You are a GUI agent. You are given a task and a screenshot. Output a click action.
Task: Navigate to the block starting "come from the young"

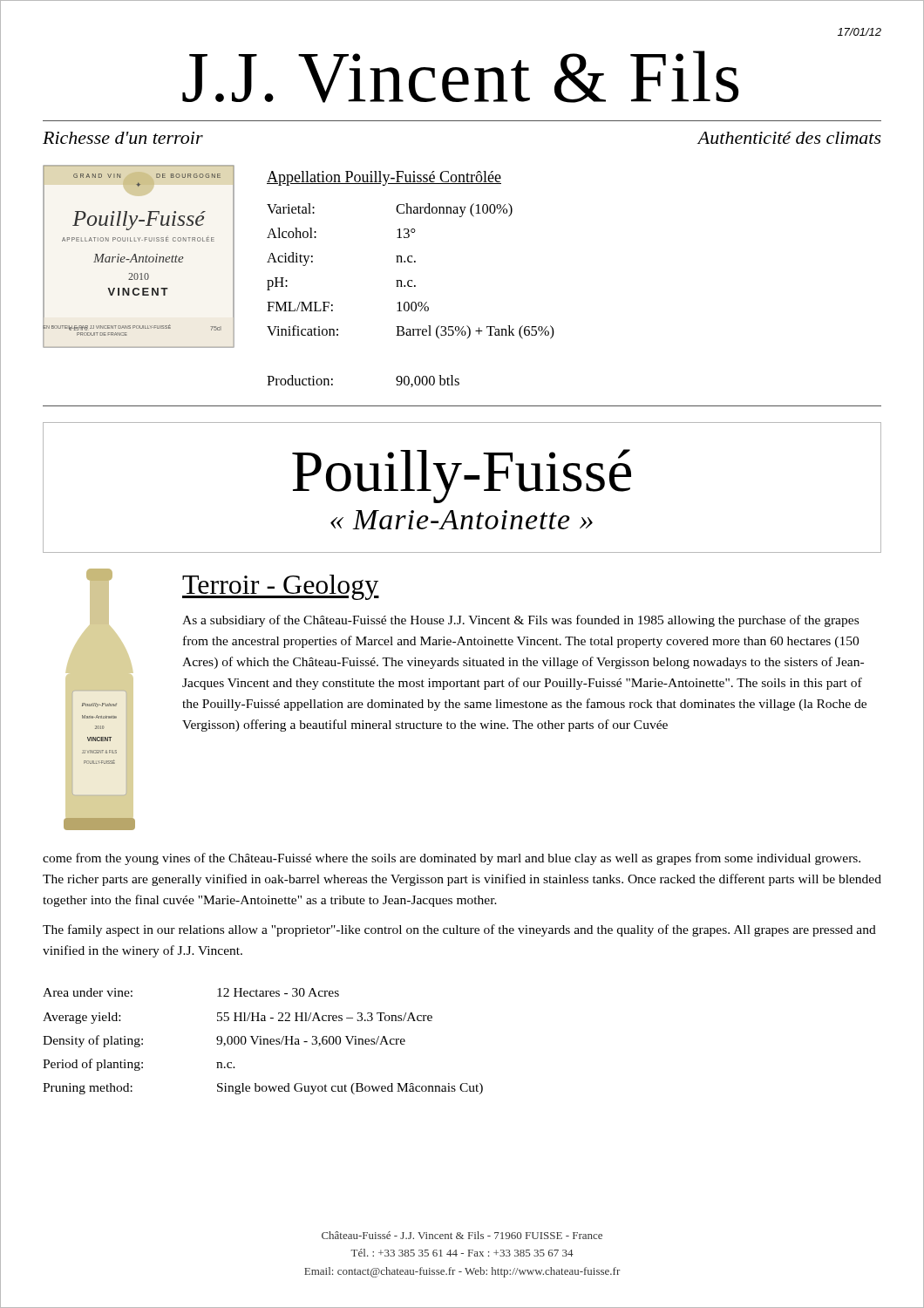[462, 879]
